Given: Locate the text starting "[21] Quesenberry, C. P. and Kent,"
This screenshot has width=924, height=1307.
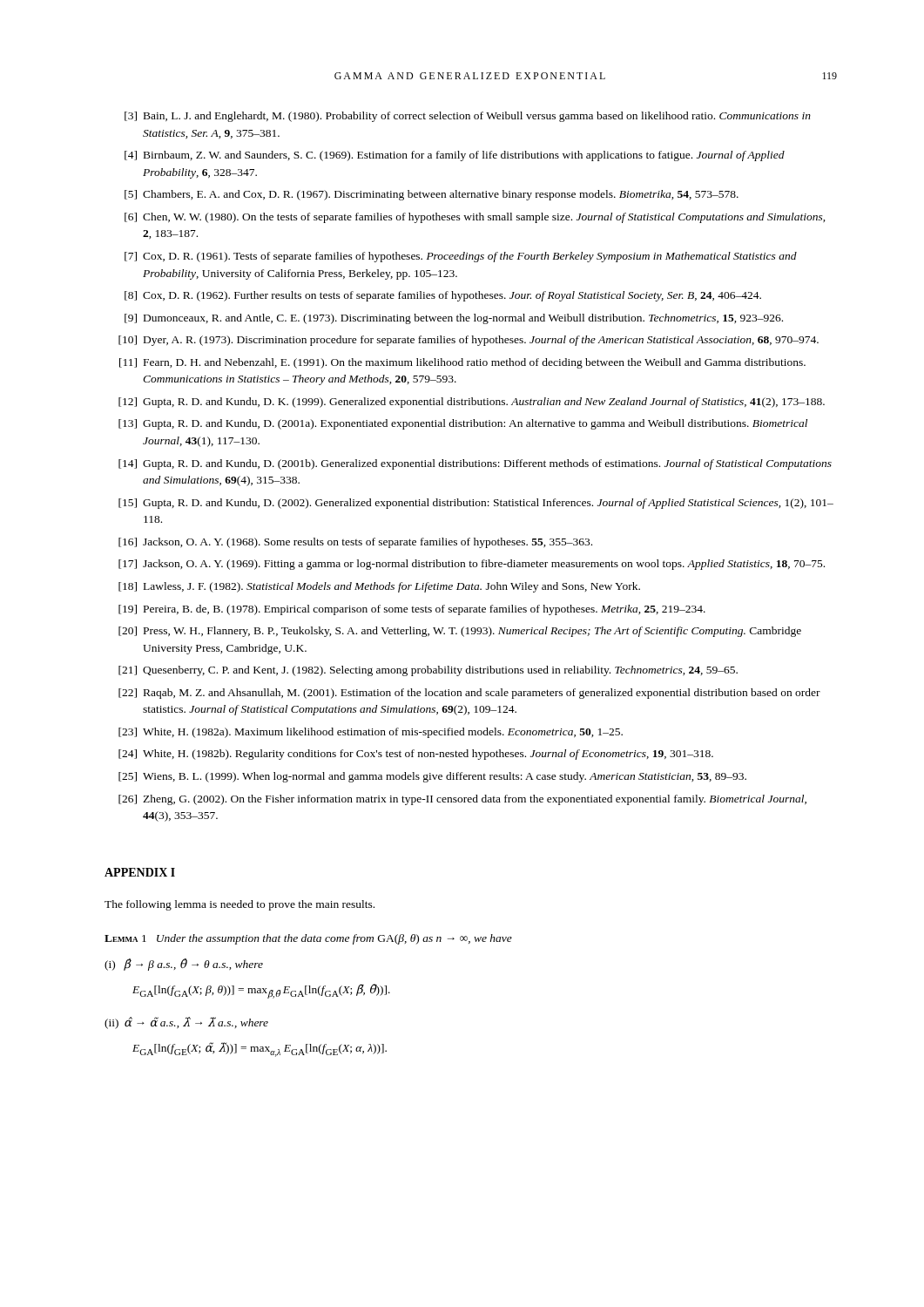Looking at the screenshot, I should [x=471, y=670].
